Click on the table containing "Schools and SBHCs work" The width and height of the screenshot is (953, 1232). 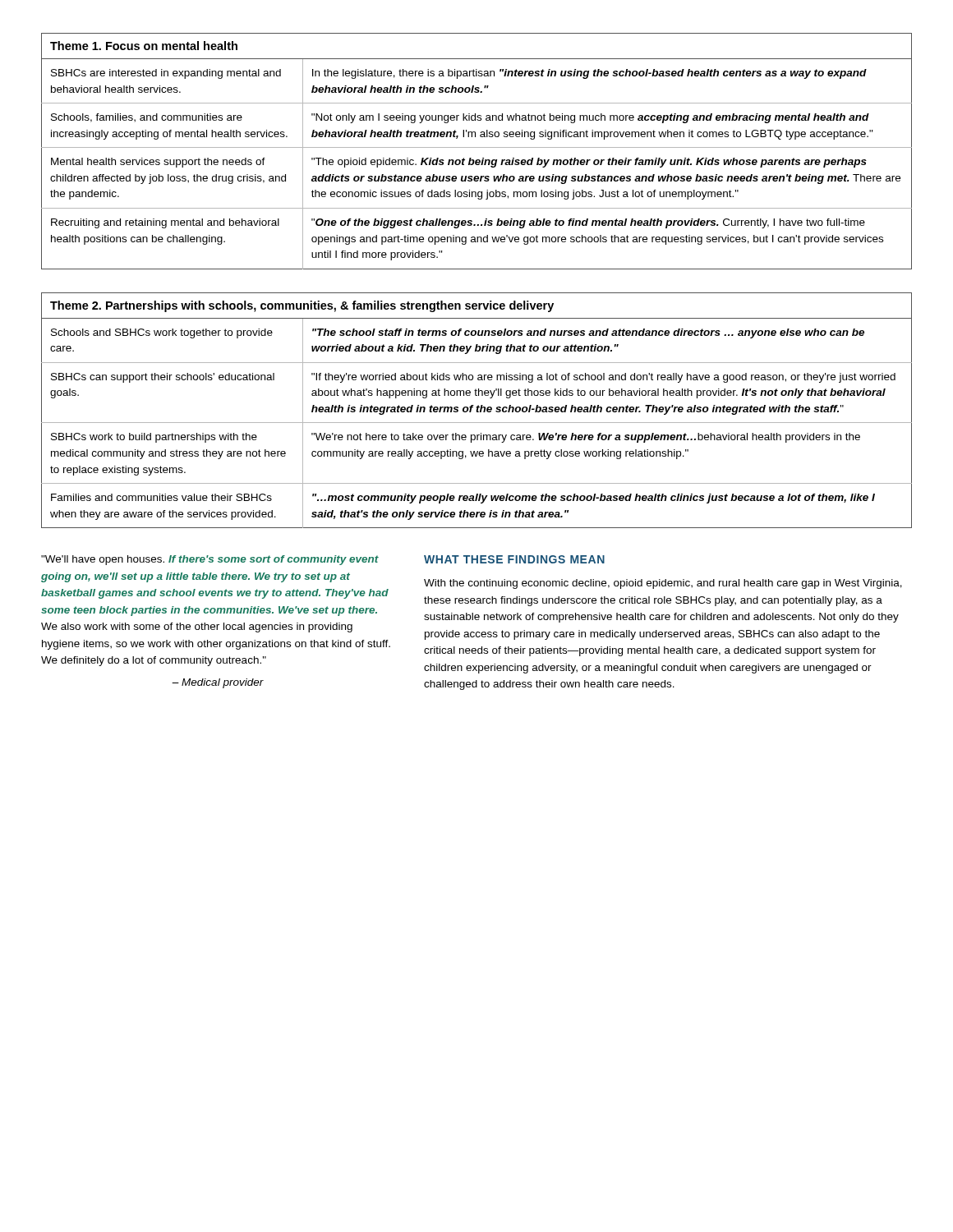pyautogui.click(x=476, y=410)
